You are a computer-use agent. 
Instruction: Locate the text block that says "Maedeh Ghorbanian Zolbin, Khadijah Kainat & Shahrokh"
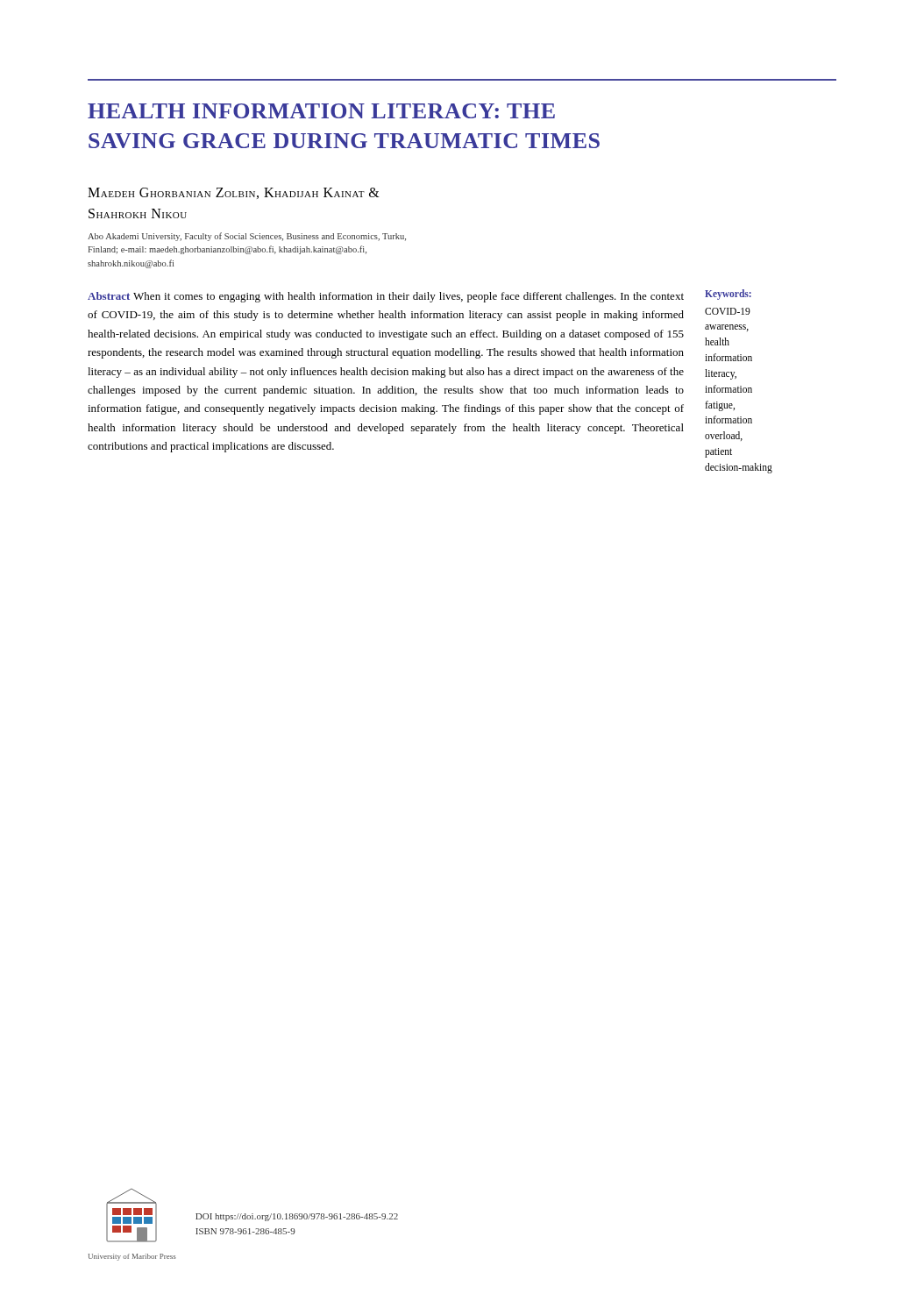234,193
